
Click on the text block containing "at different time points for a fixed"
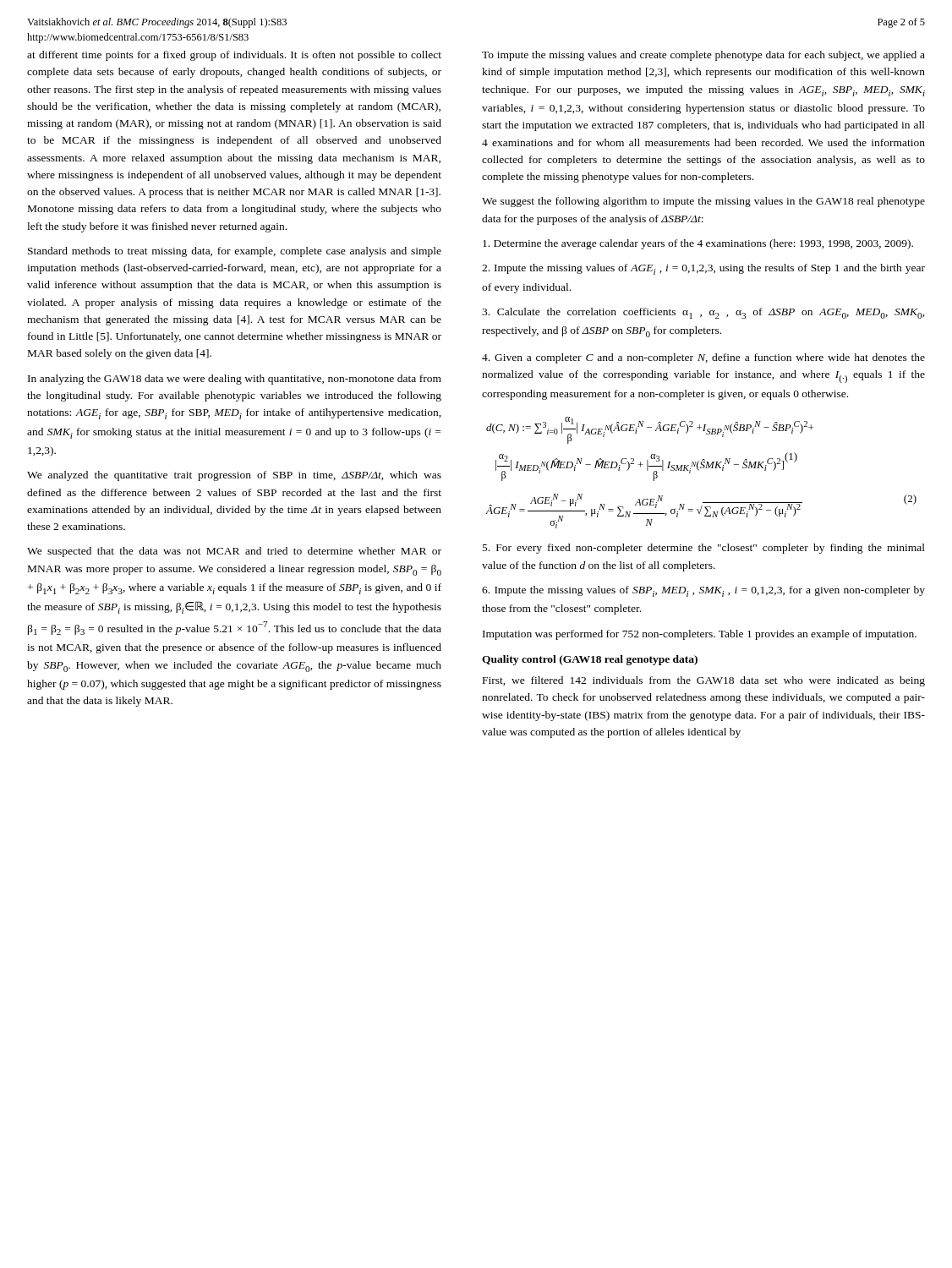click(x=234, y=141)
